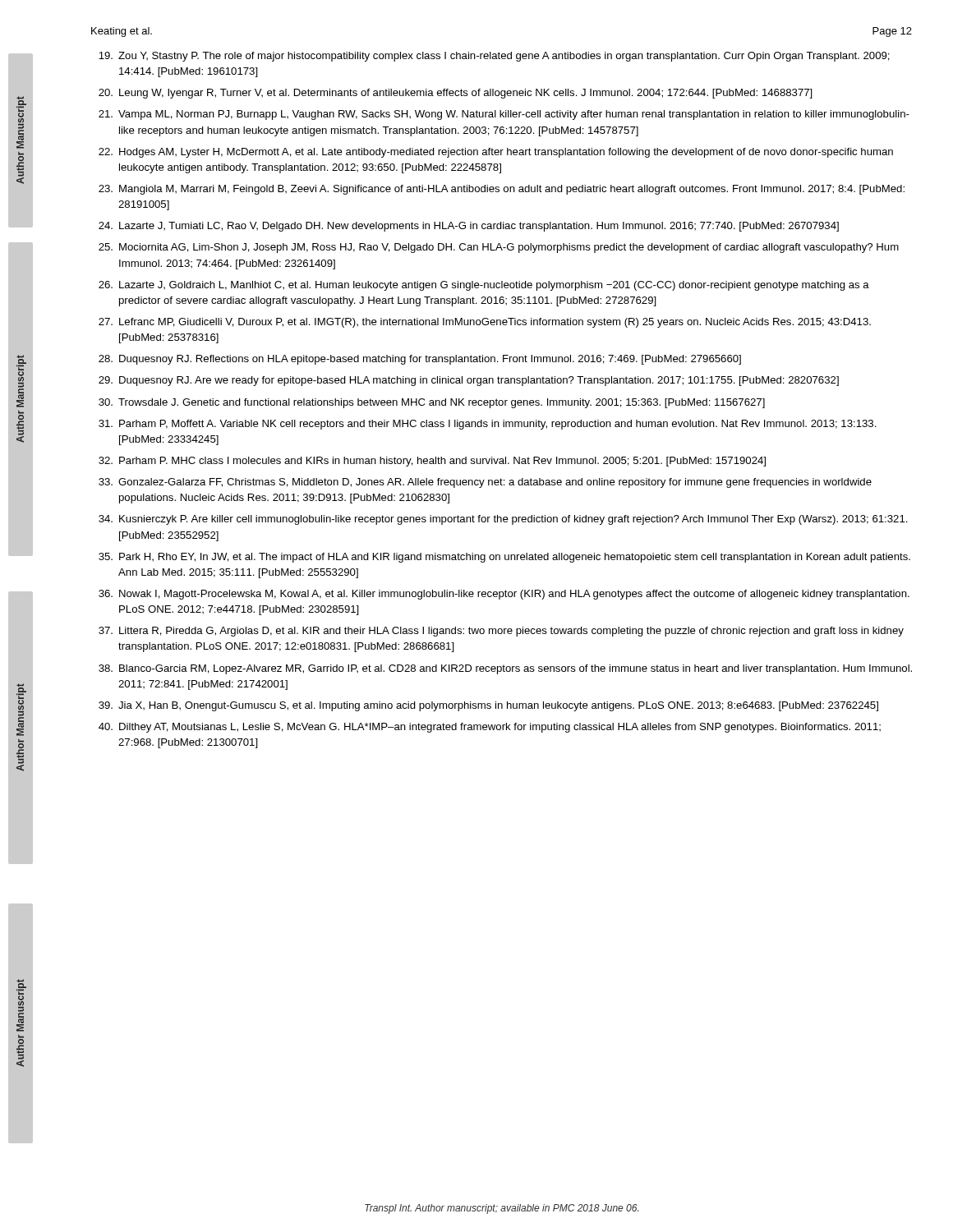Point to the block beginning "22. Hodges AM, Lyster H, McDermott A,"

[x=502, y=159]
